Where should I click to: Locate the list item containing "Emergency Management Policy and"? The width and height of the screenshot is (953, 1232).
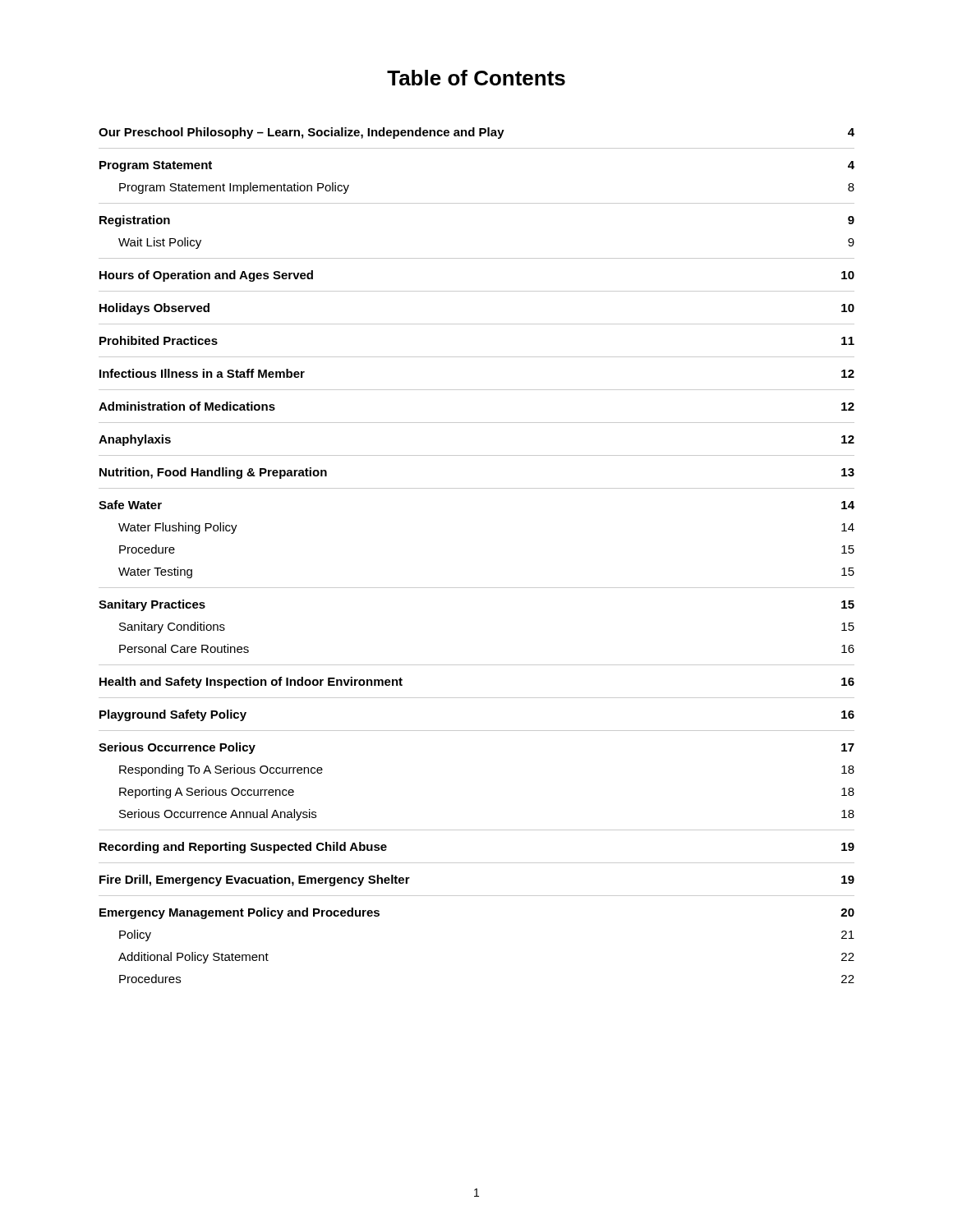pyautogui.click(x=242, y=913)
